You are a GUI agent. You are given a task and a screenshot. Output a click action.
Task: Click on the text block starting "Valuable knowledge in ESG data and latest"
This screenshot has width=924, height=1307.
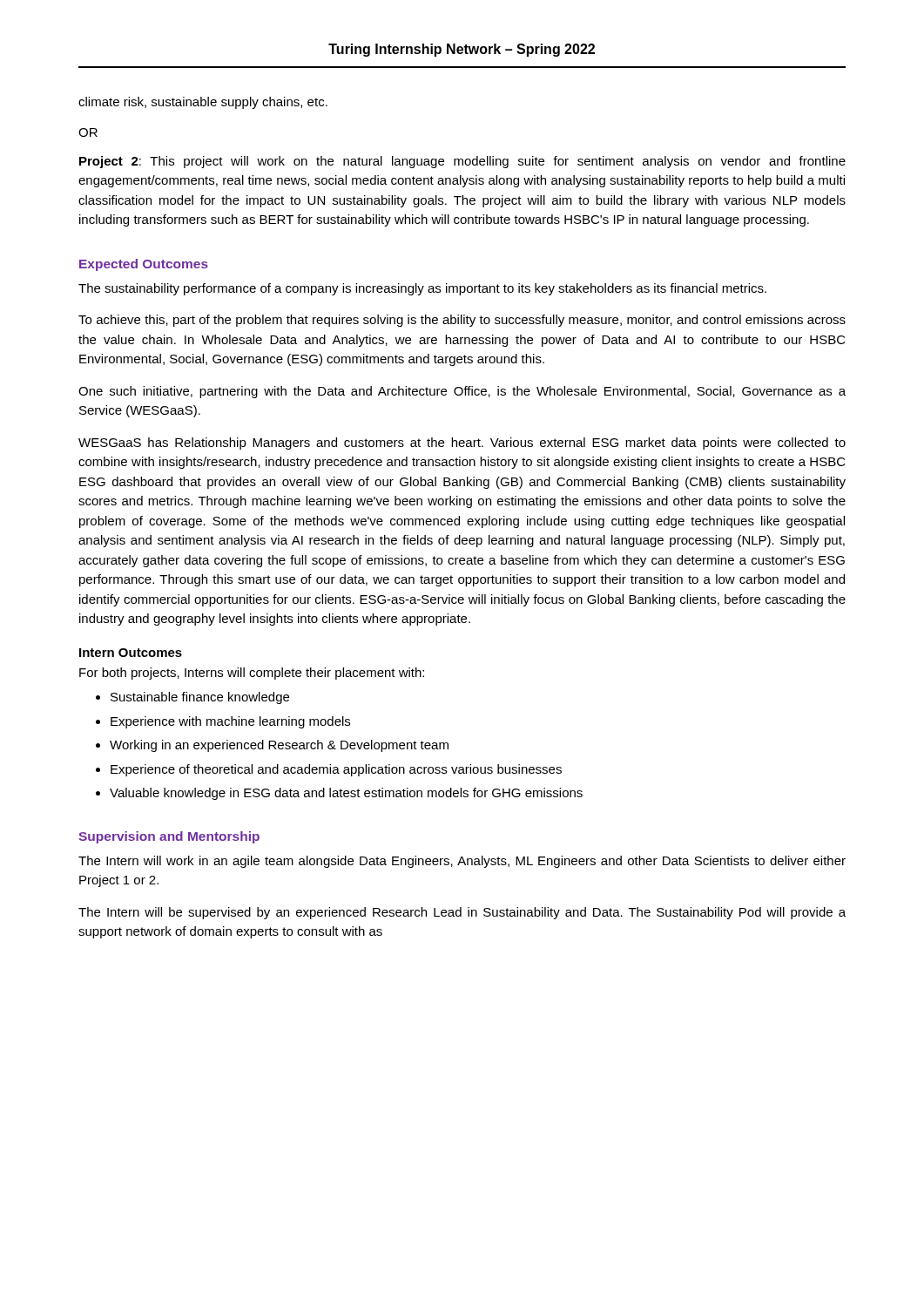[346, 792]
